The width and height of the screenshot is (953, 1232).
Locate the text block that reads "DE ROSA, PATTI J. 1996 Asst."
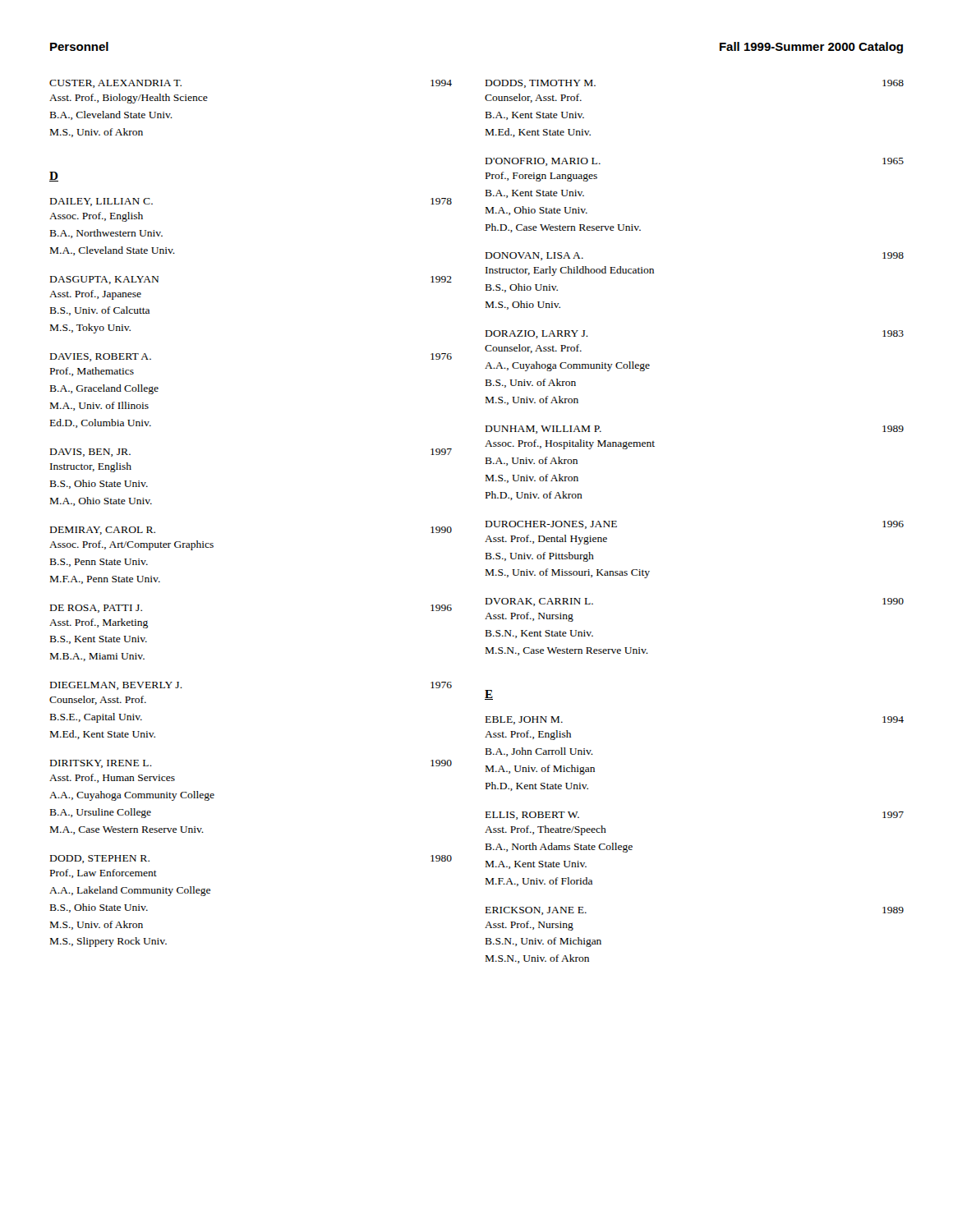coord(93,608)
